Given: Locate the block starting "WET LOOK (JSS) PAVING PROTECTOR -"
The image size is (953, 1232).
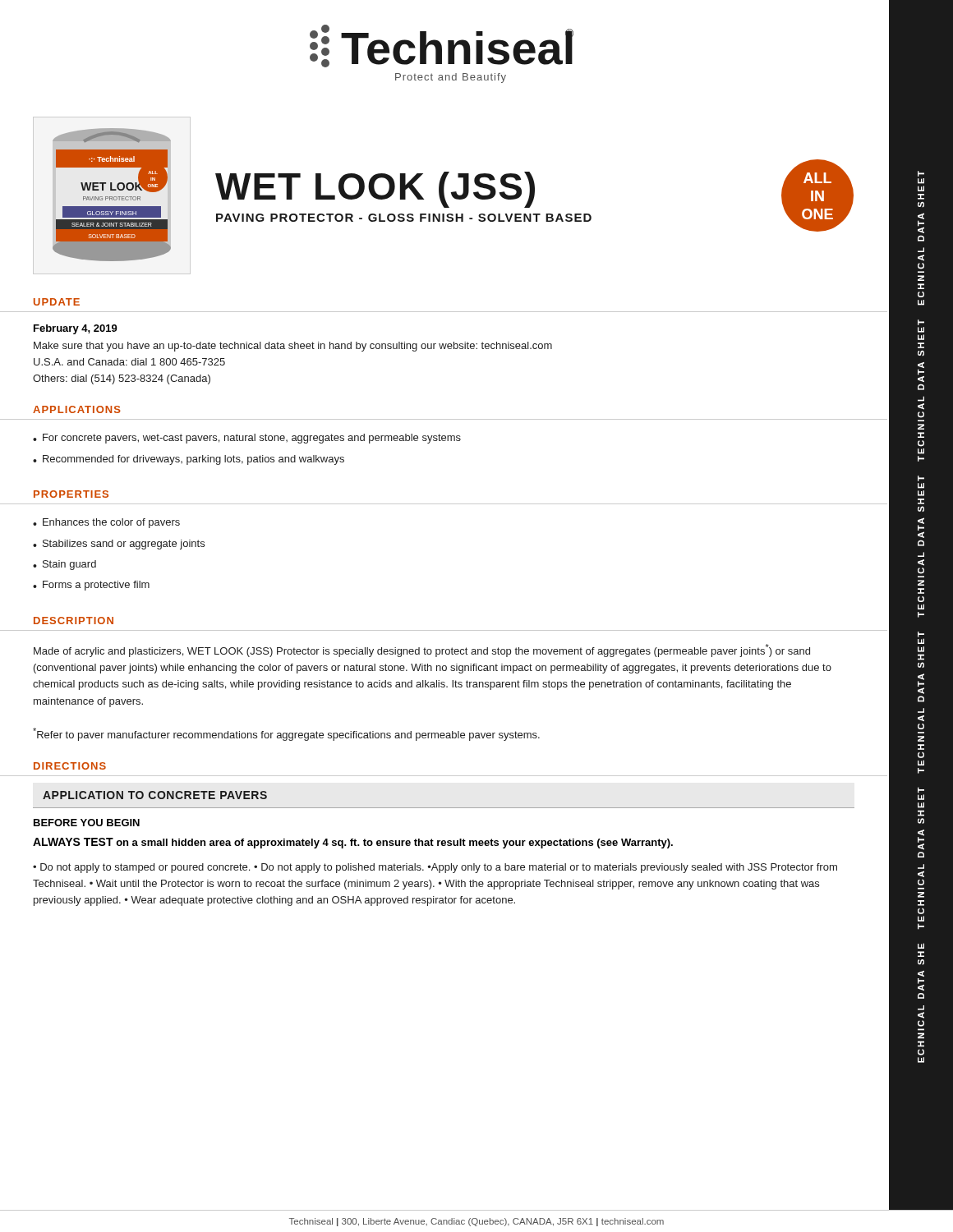Looking at the screenshot, I should 486,196.
